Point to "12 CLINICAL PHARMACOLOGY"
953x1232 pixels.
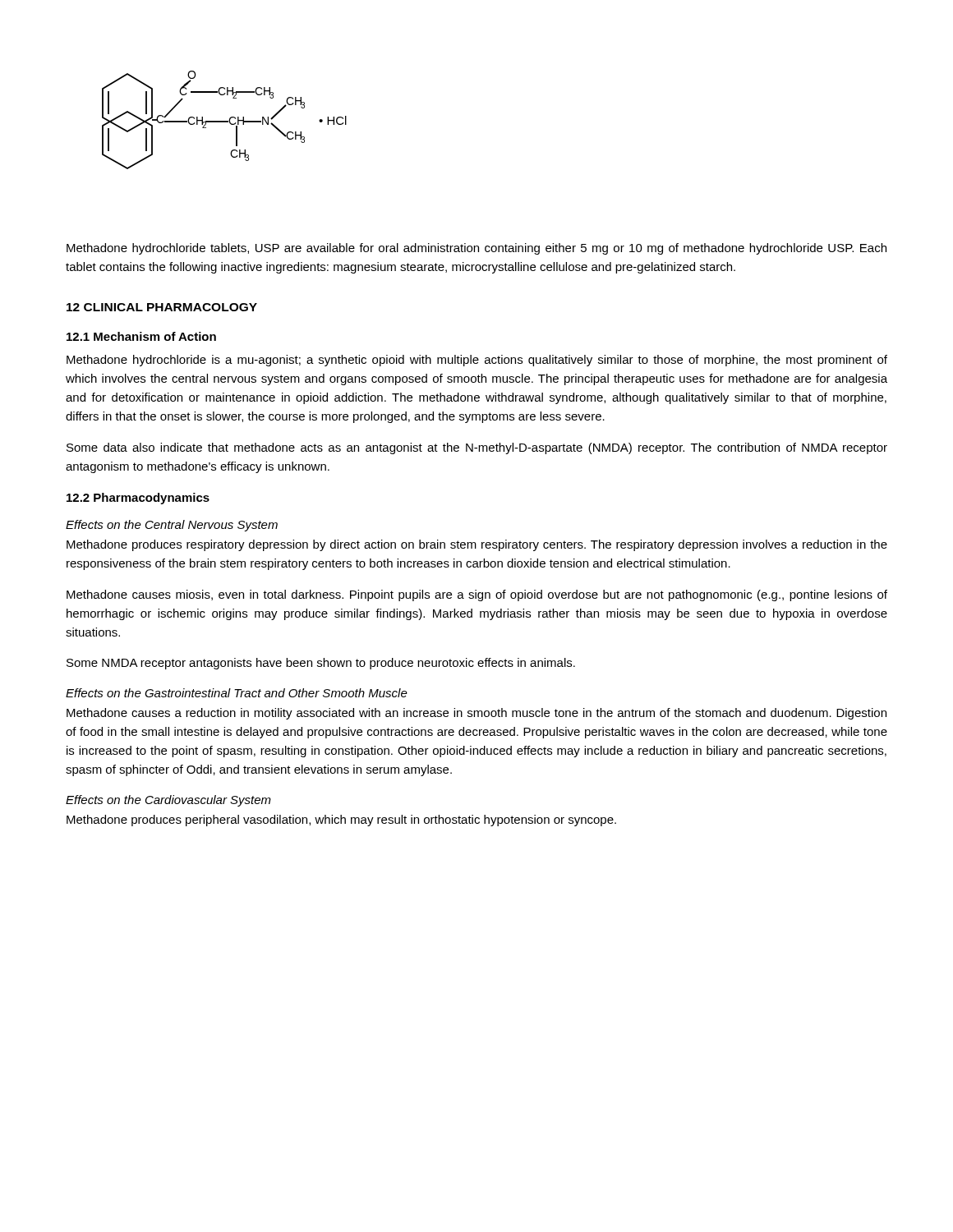pos(161,306)
